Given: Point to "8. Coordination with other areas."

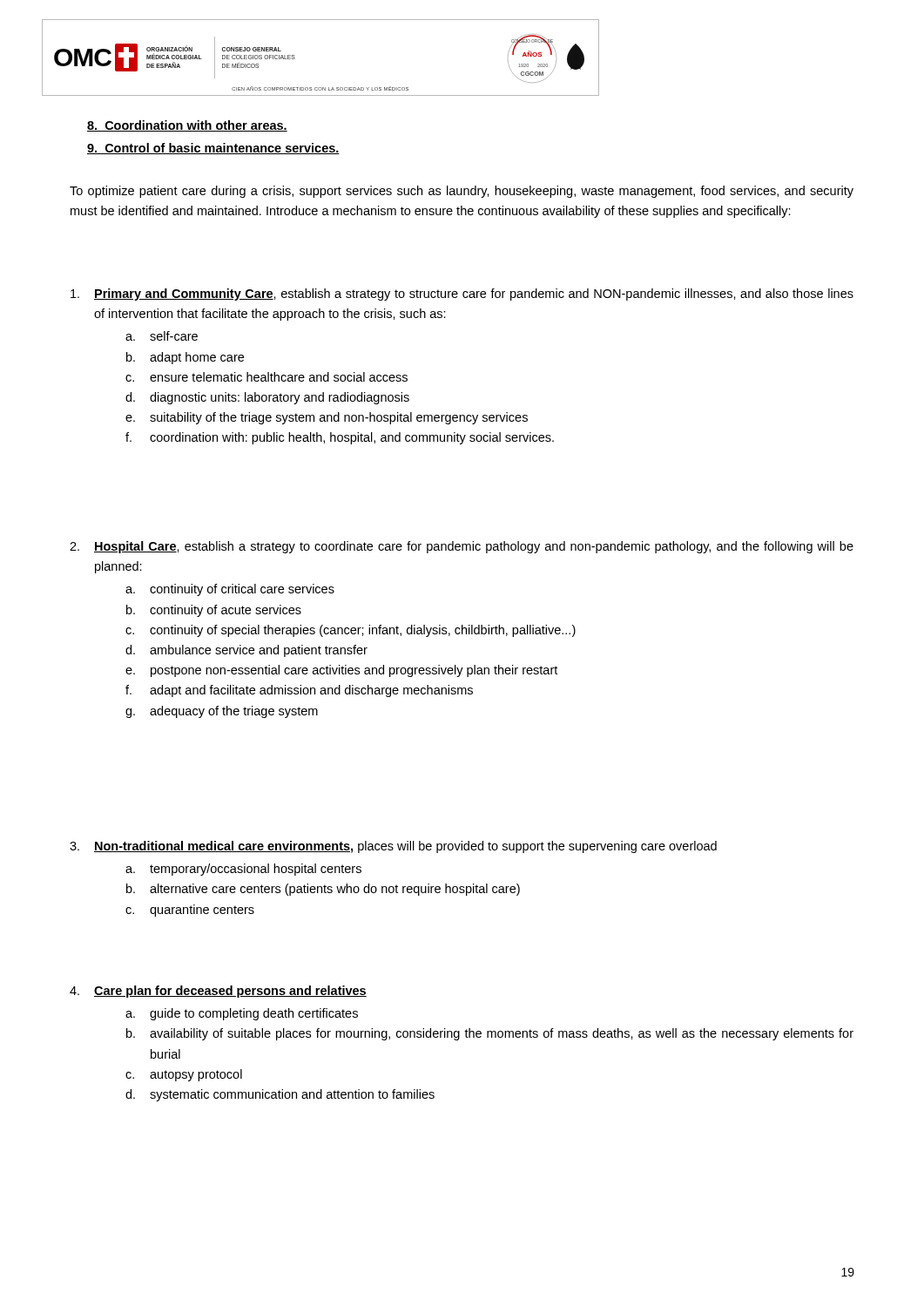Looking at the screenshot, I should coord(187,125).
